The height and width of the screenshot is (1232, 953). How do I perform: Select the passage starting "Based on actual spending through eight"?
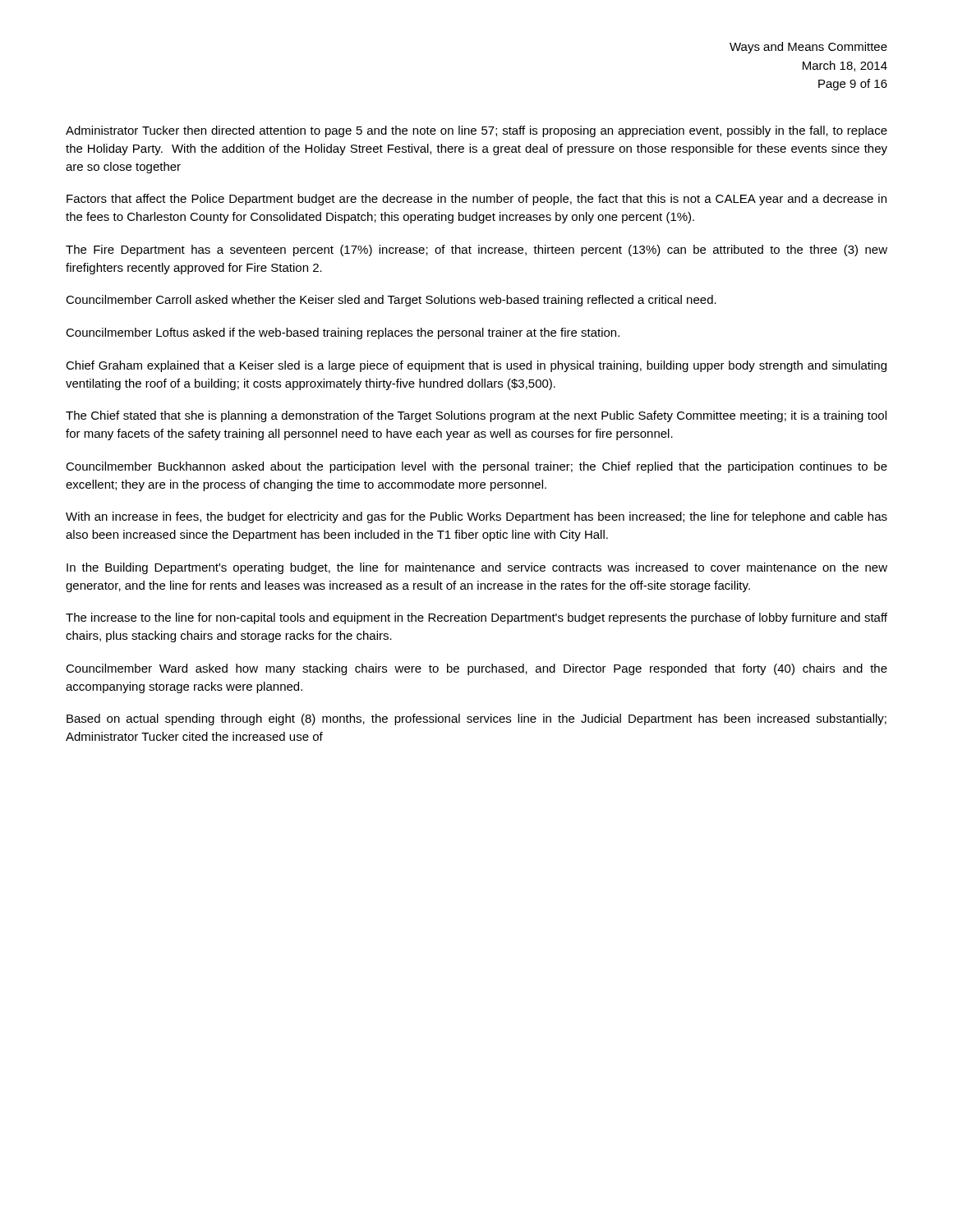476,728
